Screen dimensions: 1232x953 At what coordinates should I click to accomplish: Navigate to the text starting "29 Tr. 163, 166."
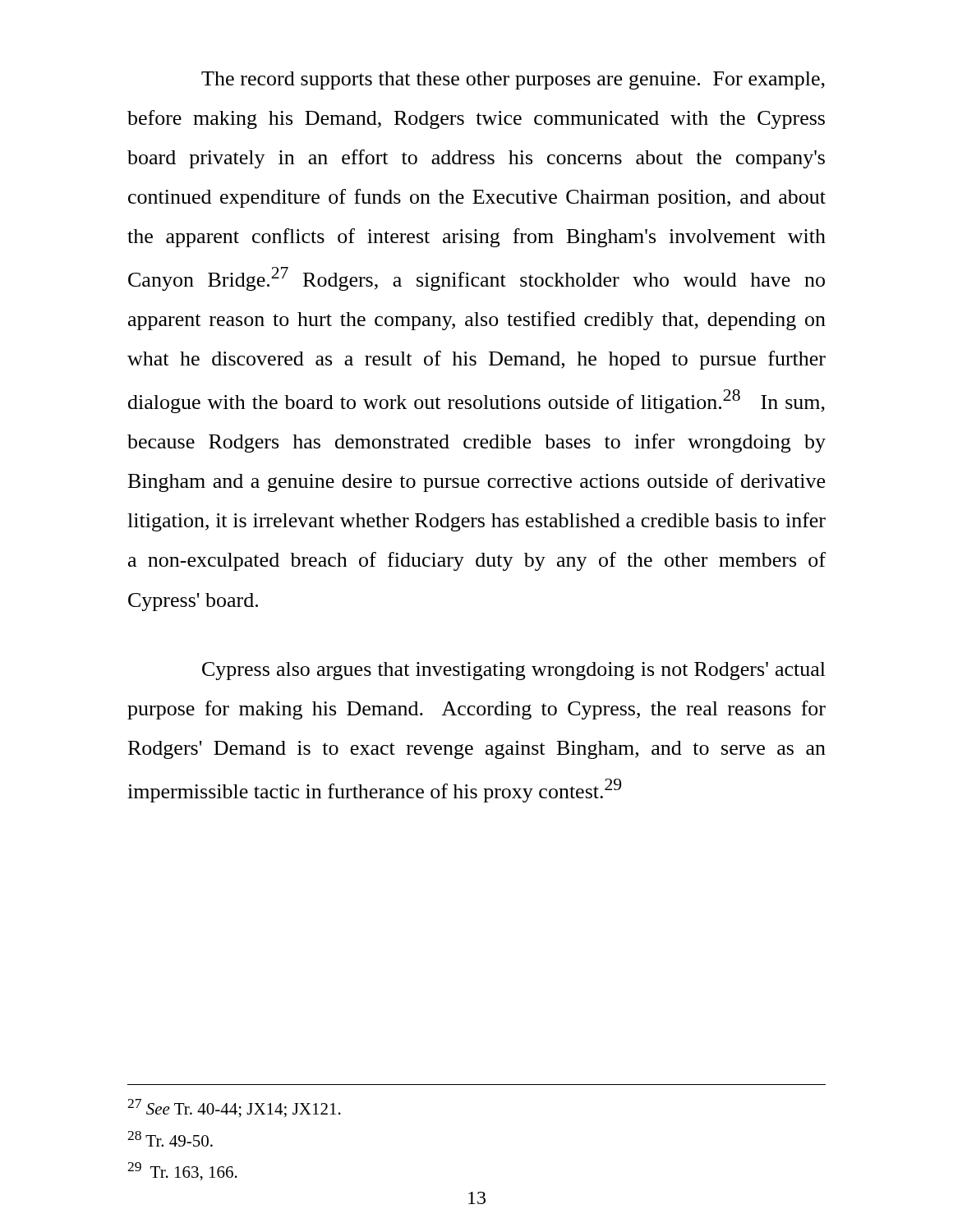point(183,1170)
